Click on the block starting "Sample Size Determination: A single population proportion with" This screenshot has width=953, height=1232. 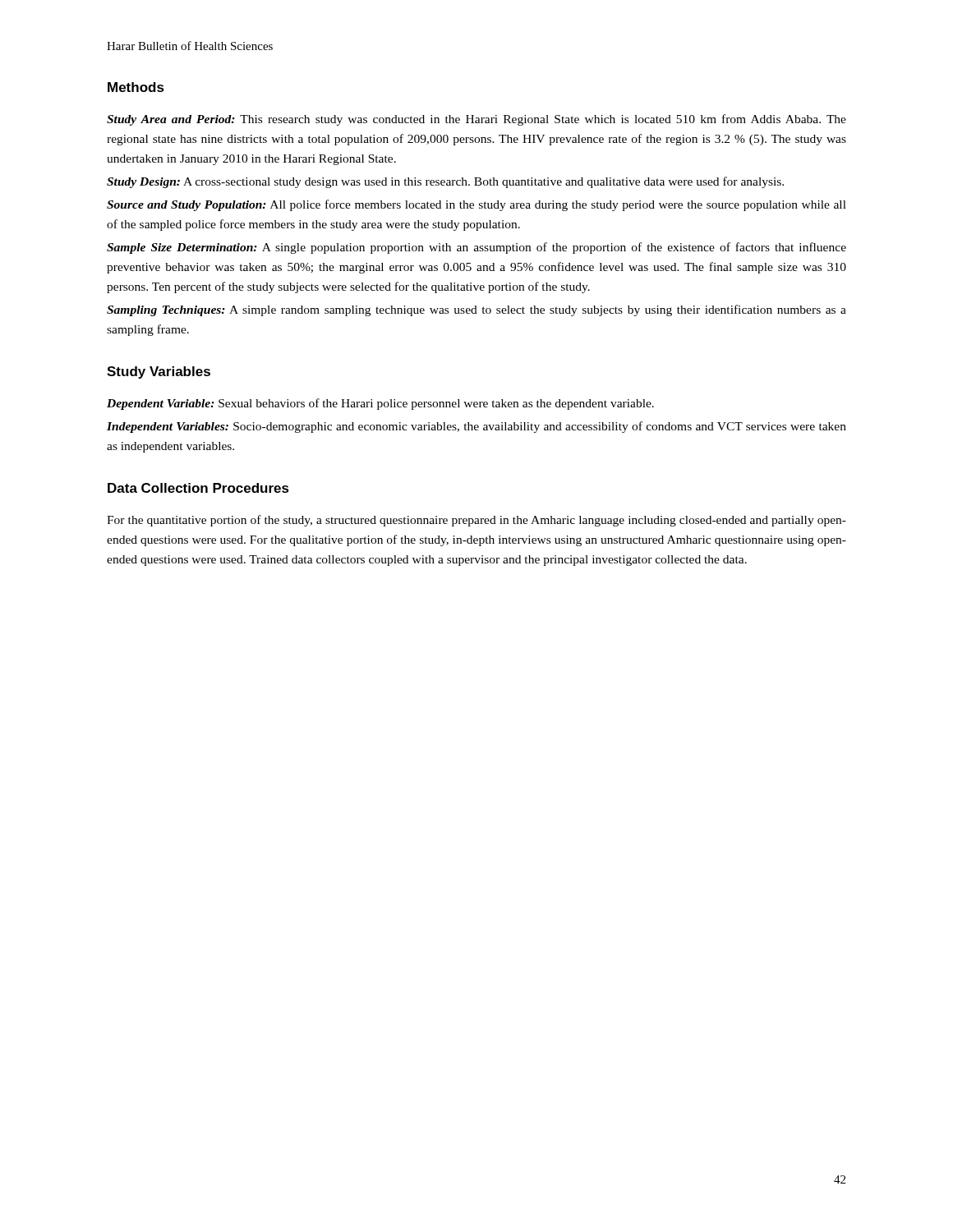click(476, 267)
